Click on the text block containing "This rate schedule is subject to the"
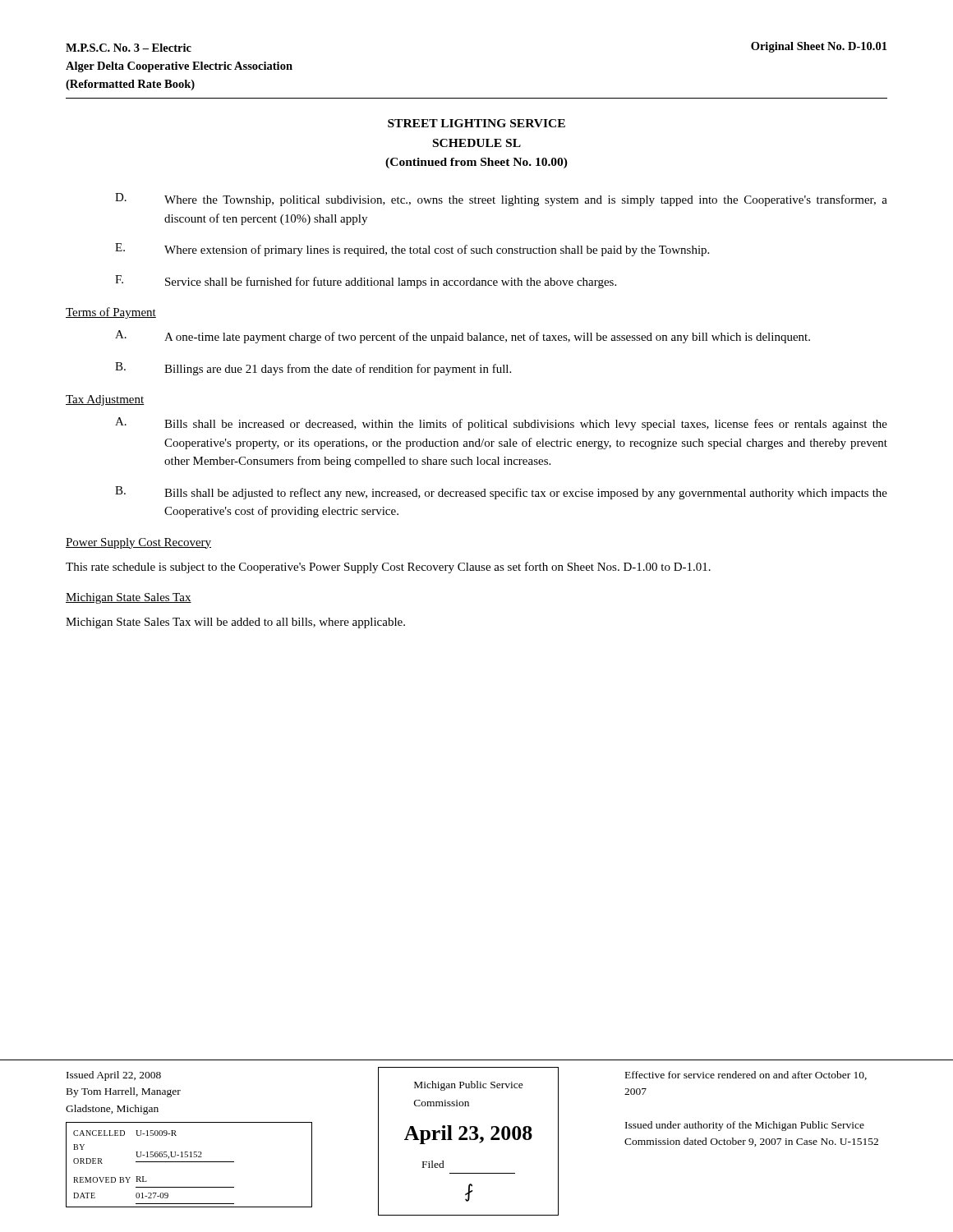Image resolution: width=953 pixels, height=1232 pixels. tap(388, 566)
